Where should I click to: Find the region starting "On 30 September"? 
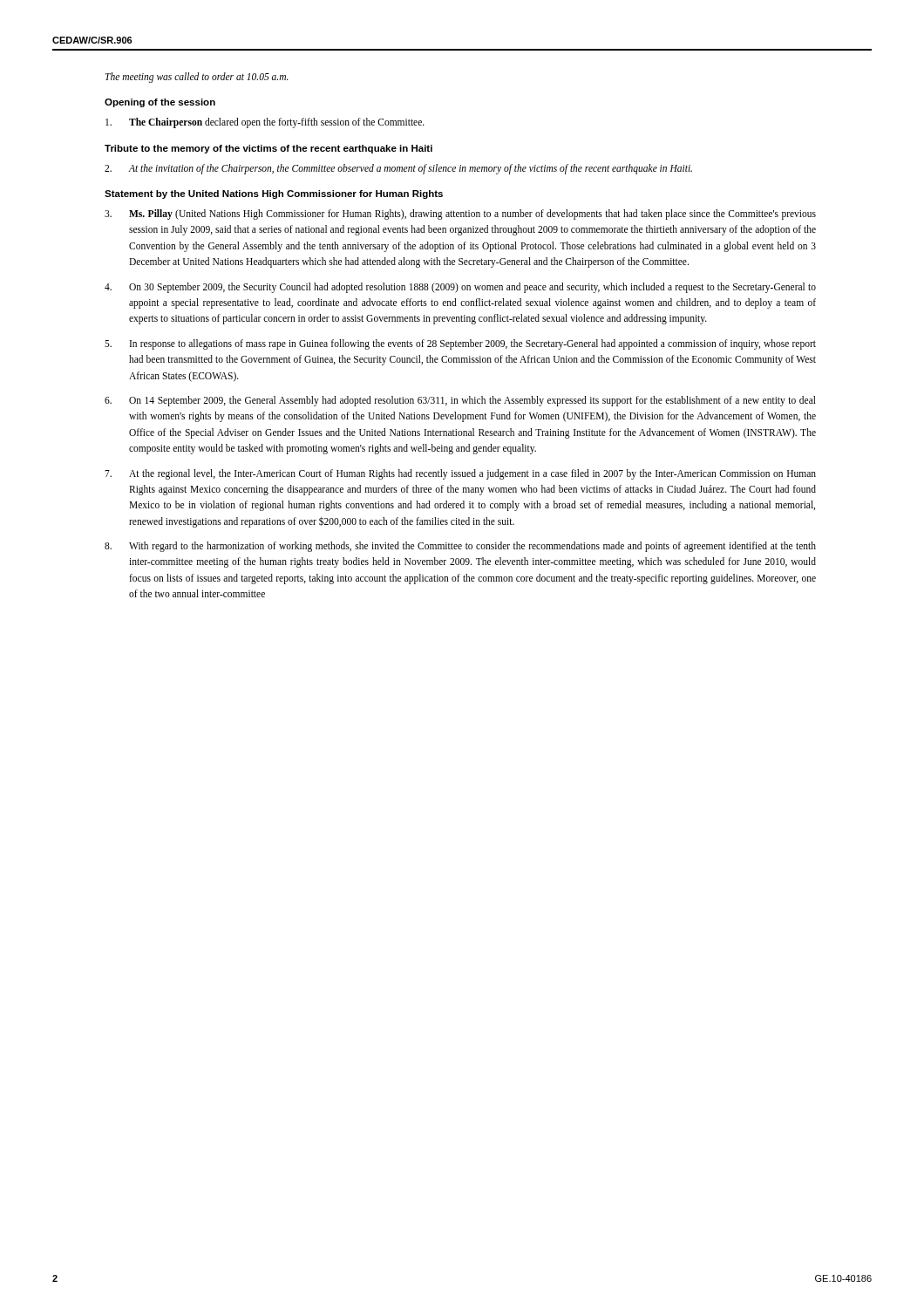[x=460, y=303]
